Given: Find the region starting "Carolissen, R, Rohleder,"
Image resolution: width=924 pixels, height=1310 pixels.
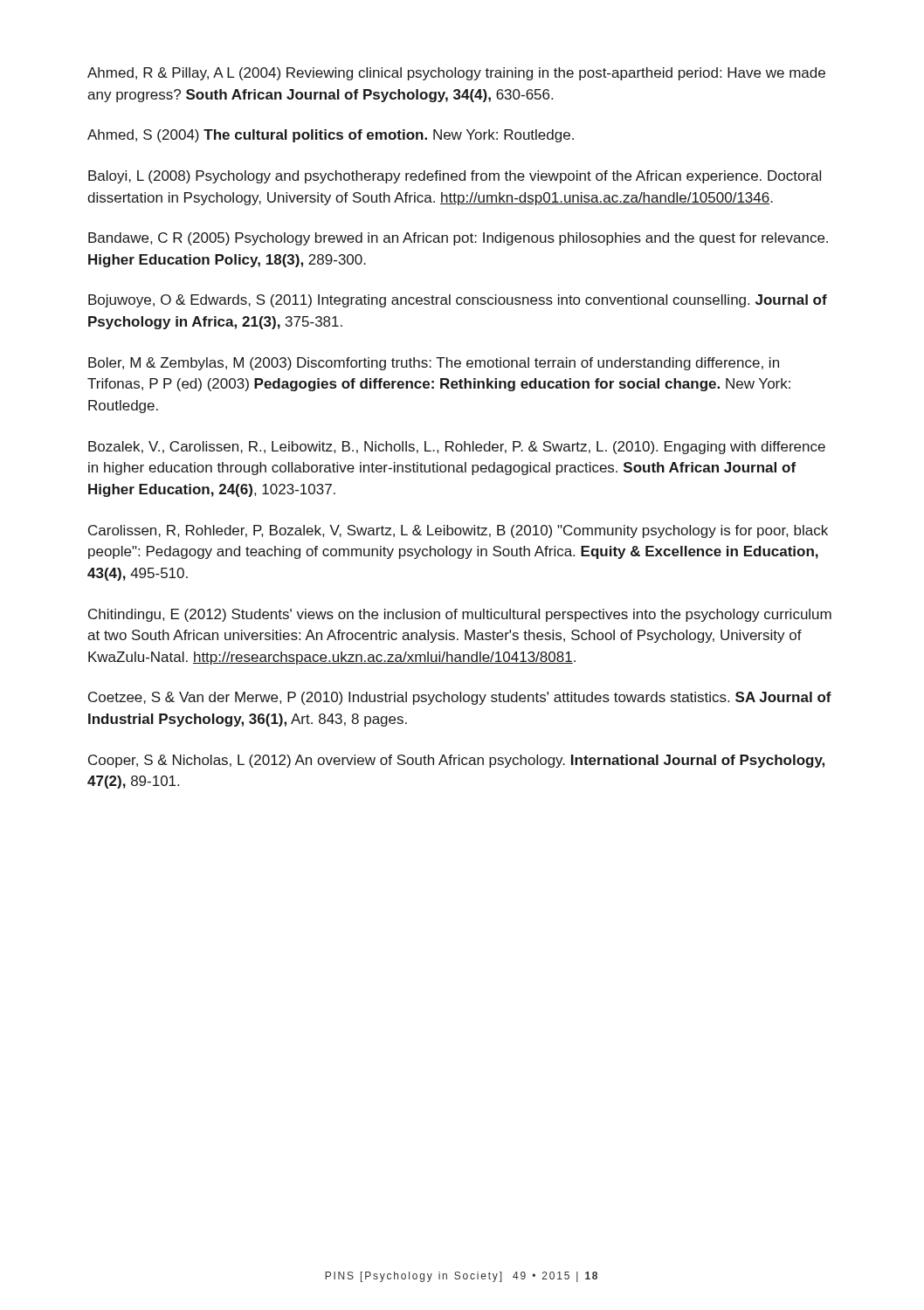Looking at the screenshot, I should coord(458,552).
